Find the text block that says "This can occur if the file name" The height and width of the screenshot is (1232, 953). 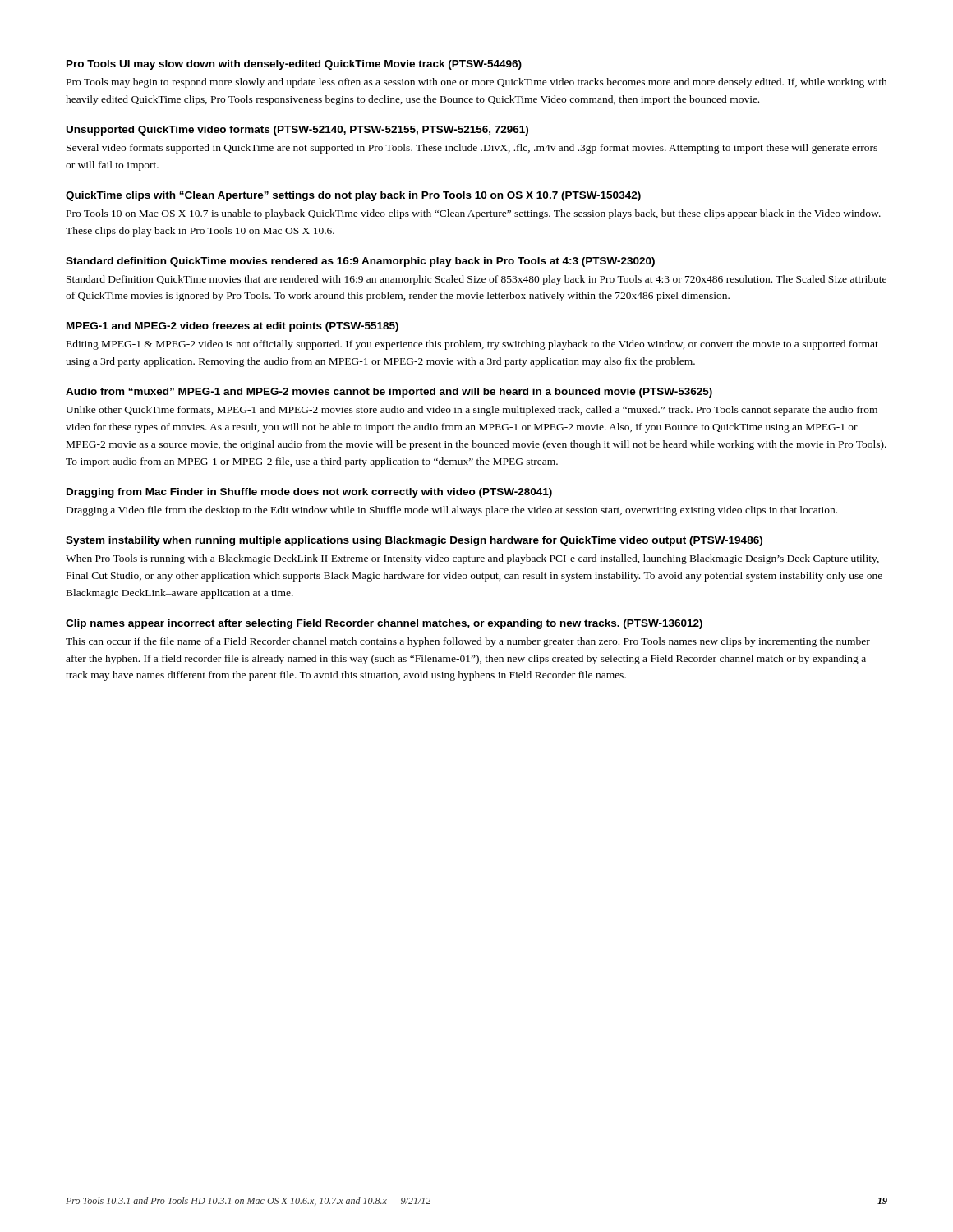tap(468, 658)
